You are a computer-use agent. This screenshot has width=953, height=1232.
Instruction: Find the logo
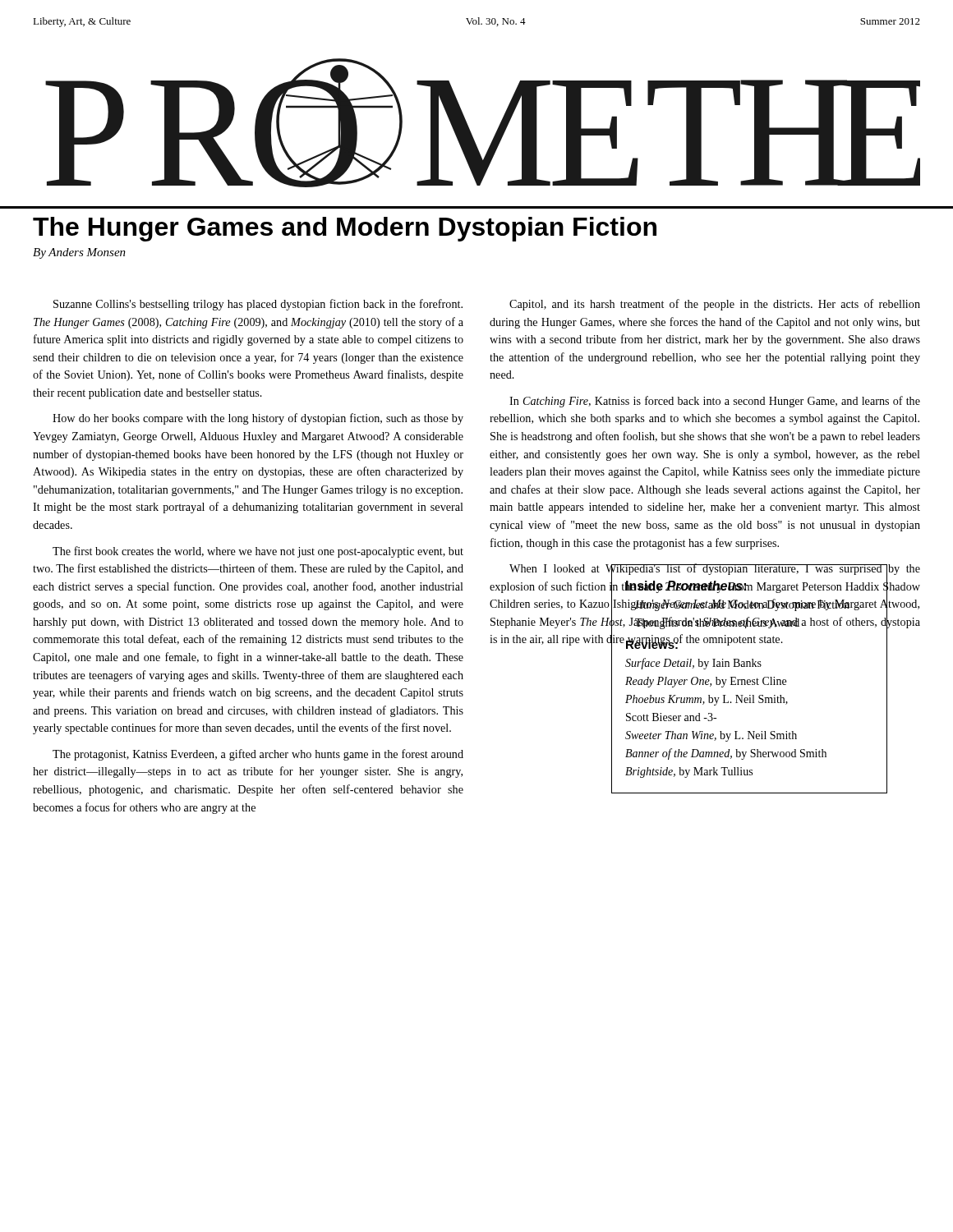point(476,124)
